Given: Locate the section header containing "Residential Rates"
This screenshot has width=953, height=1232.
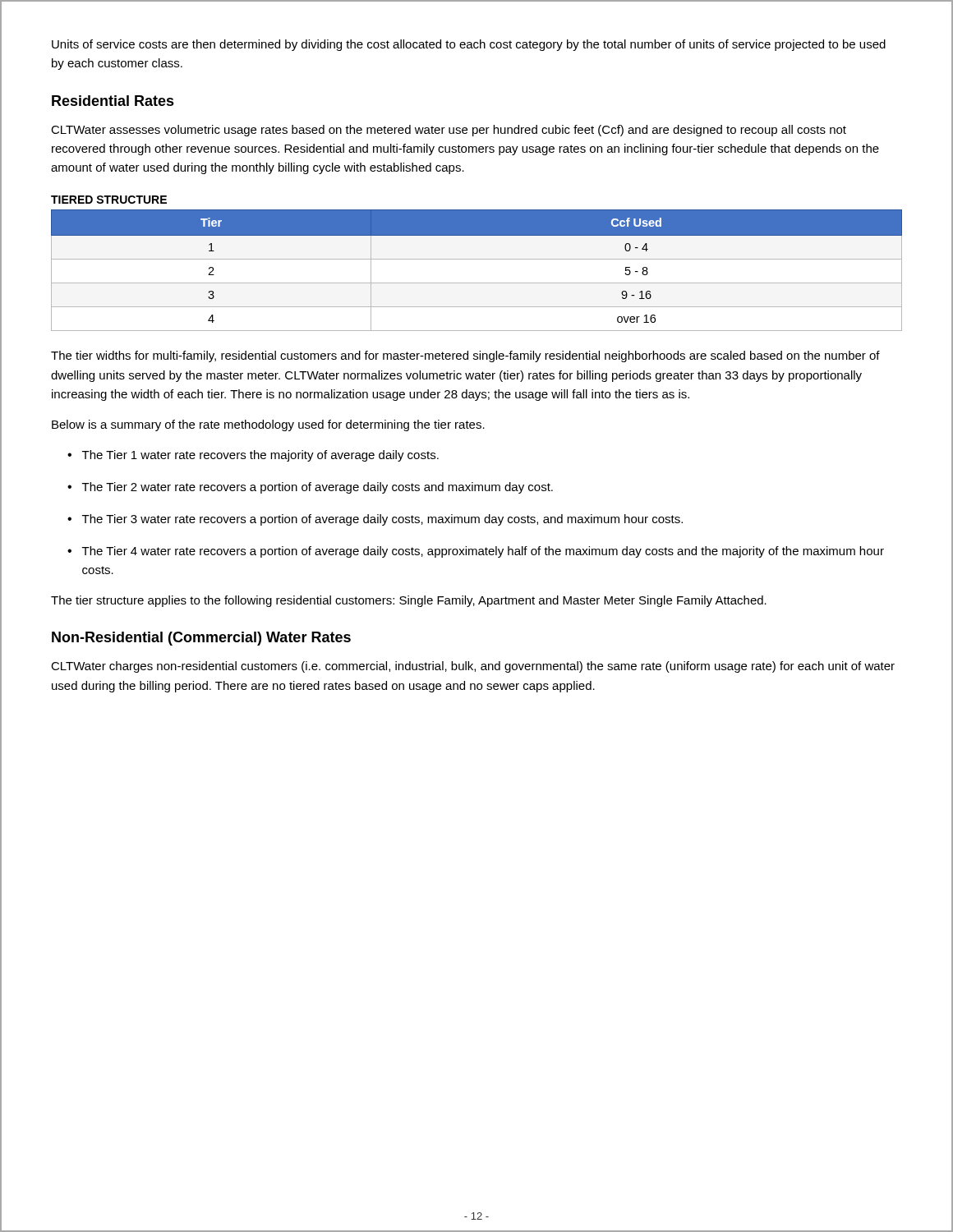Looking at the screenshot, I should click(113, 101).
